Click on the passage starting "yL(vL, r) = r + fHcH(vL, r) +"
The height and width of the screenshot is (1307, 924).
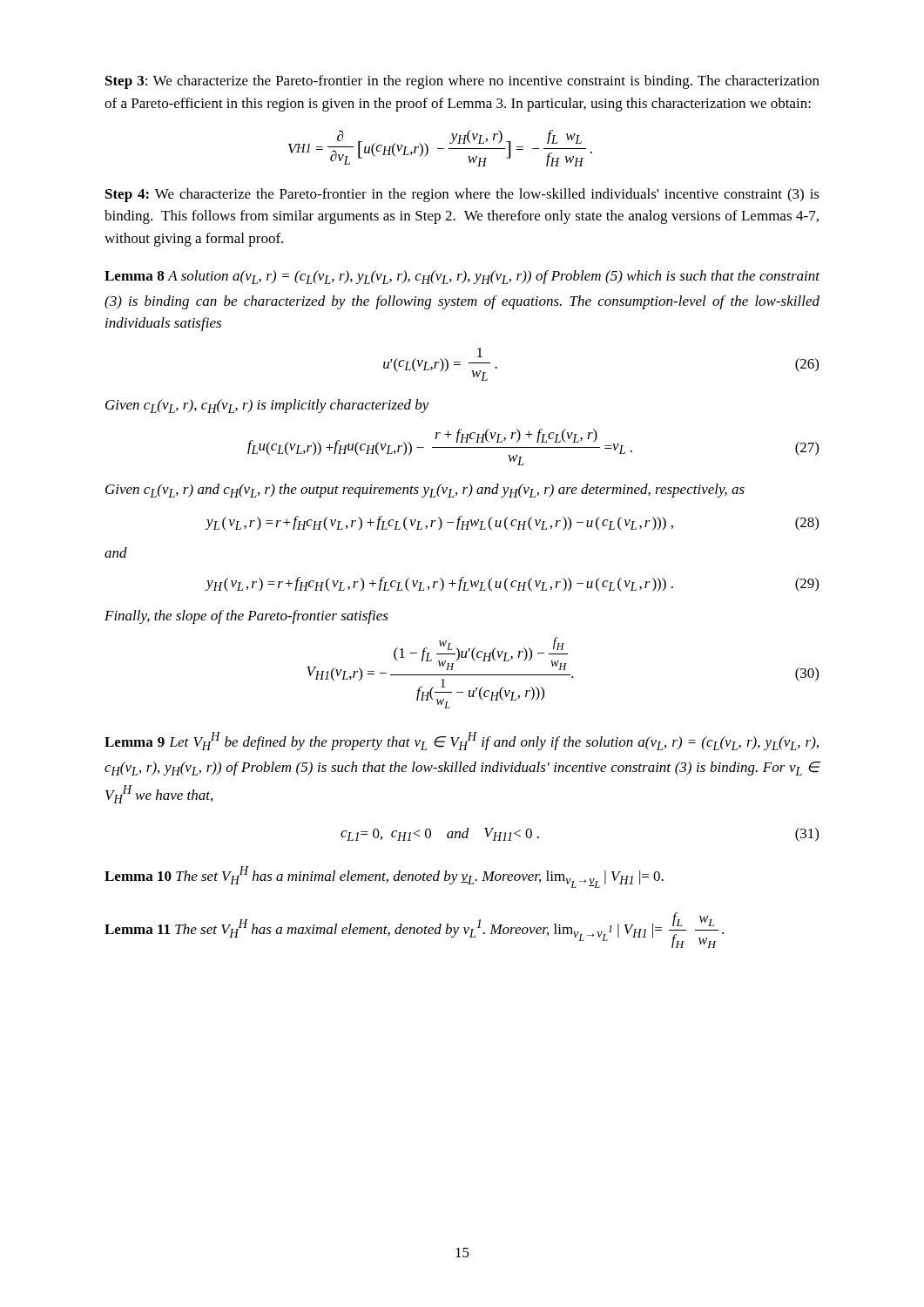tap(462, 523)
